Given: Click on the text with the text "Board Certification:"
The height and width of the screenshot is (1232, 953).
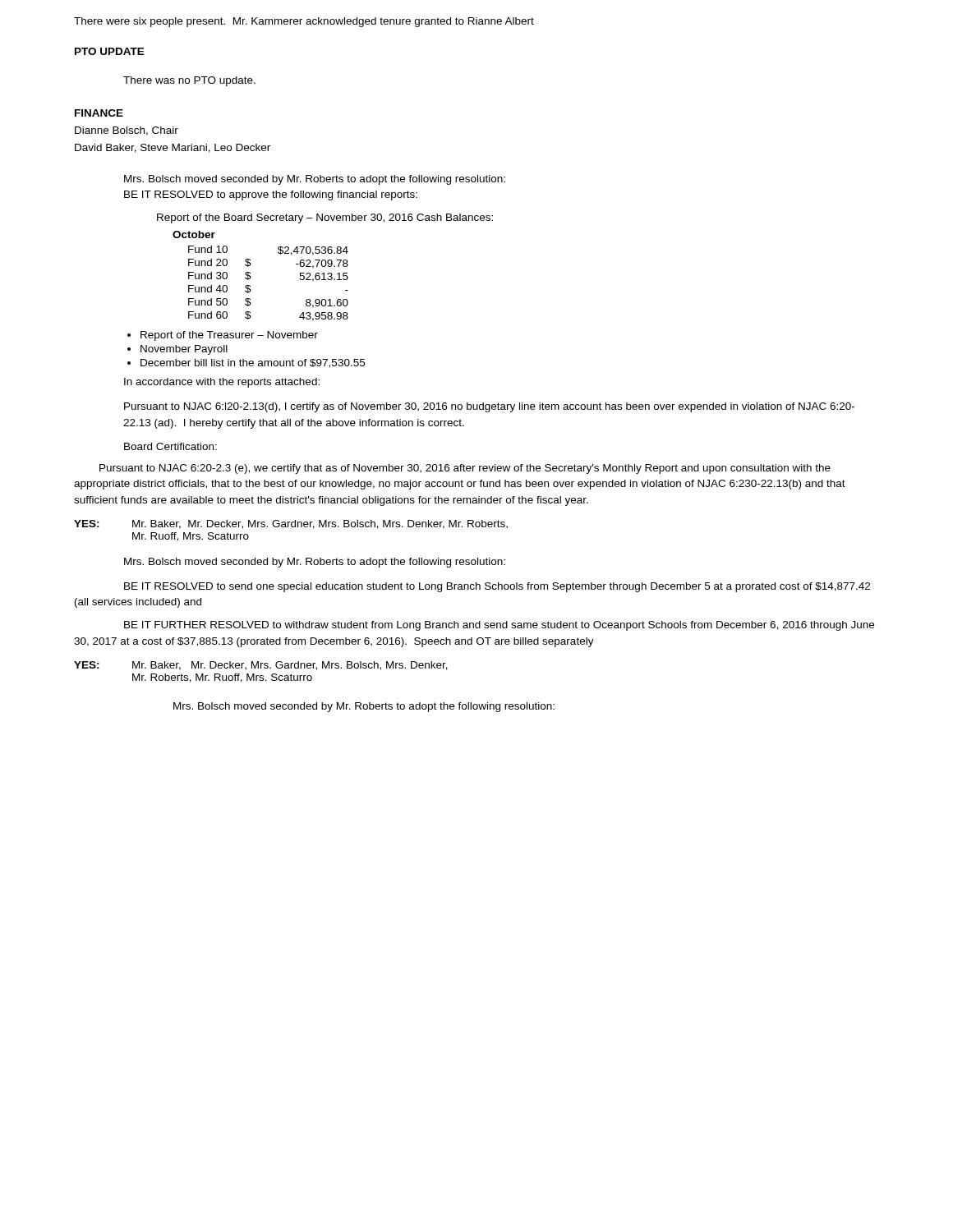Looking at the screenshot, I should (x=170, y=446).
